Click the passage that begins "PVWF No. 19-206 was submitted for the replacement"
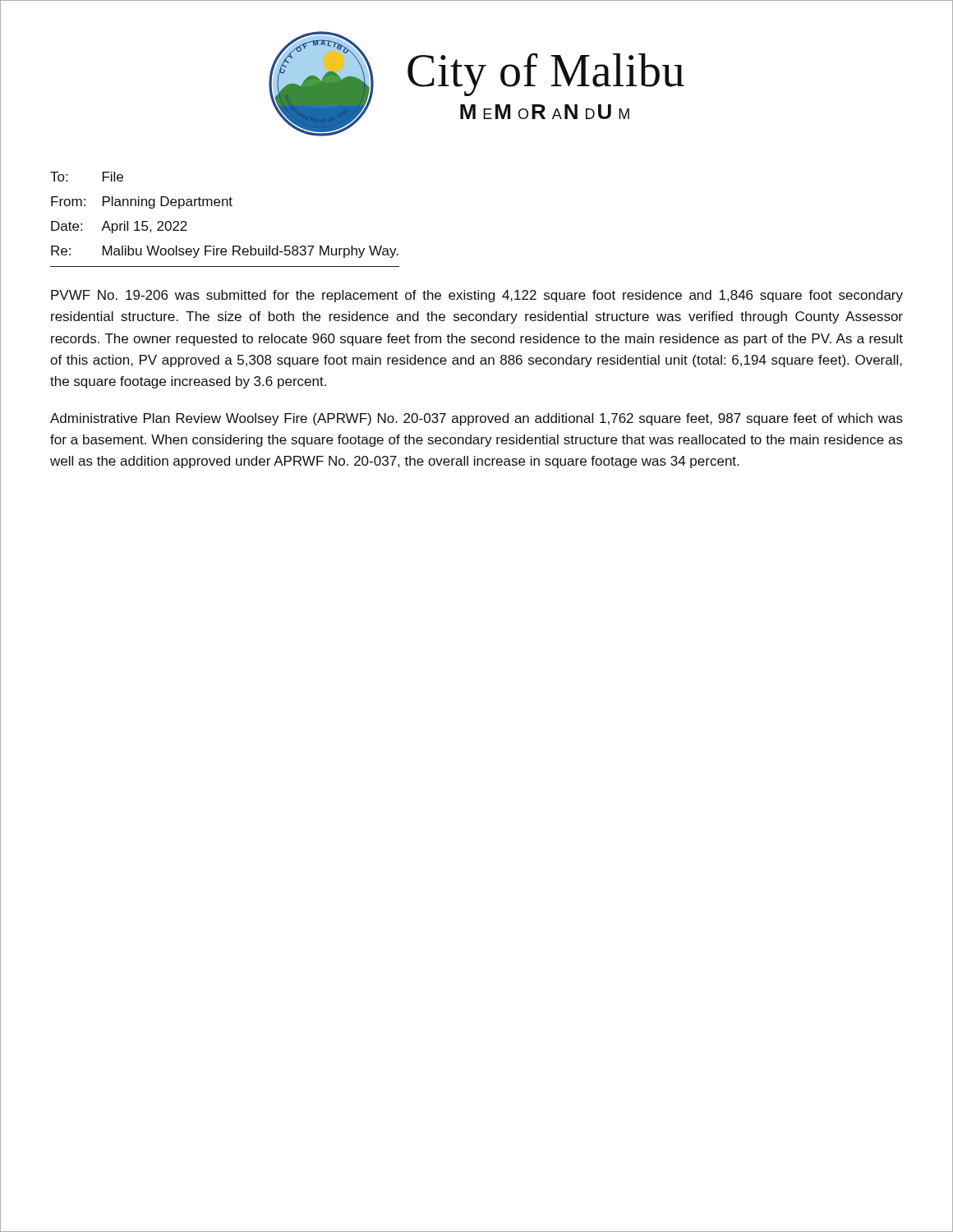953x1232 pixels. [x=476, y=338]
